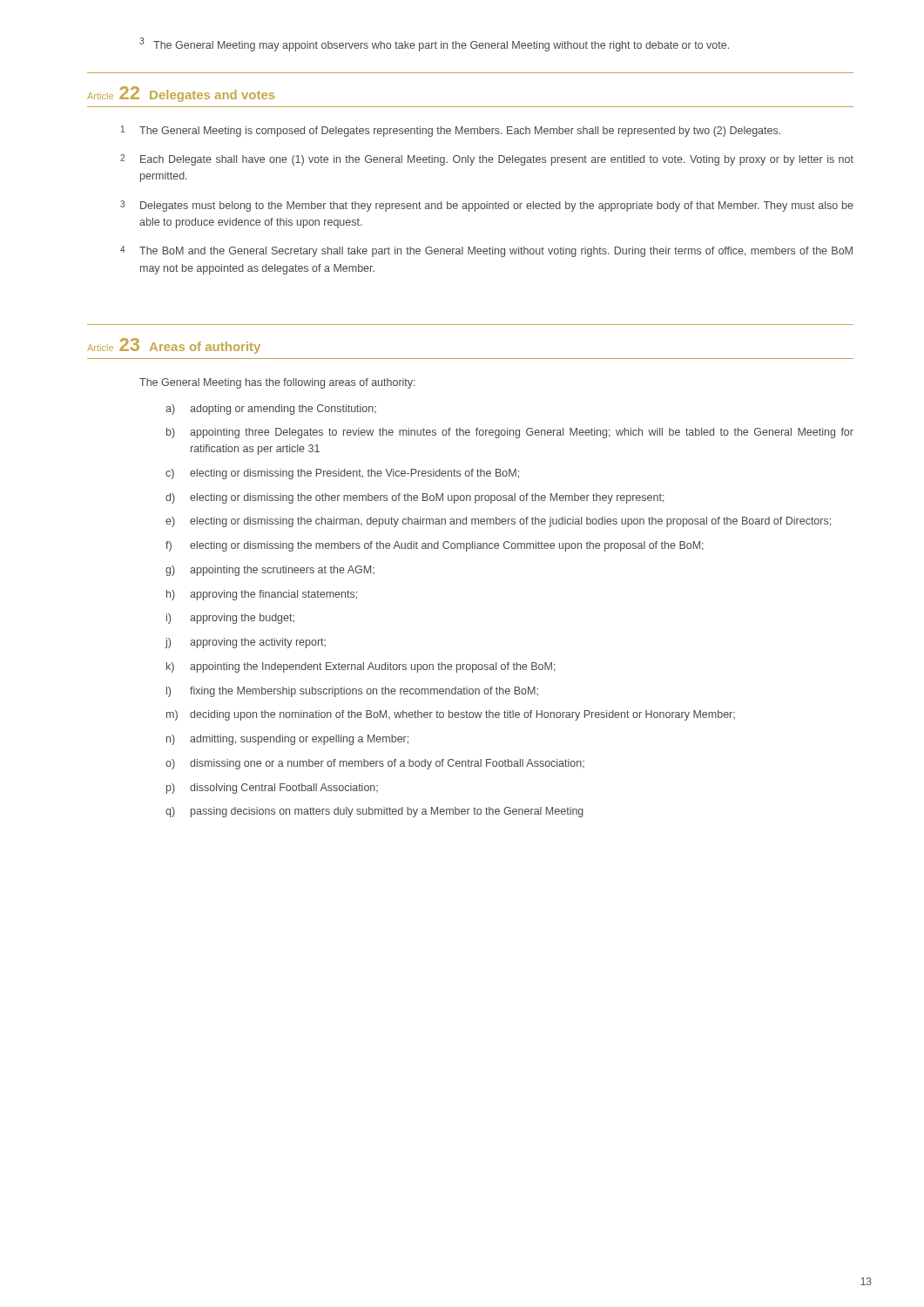Click on the passage starting "e) electing or"

tap(509, 522)
